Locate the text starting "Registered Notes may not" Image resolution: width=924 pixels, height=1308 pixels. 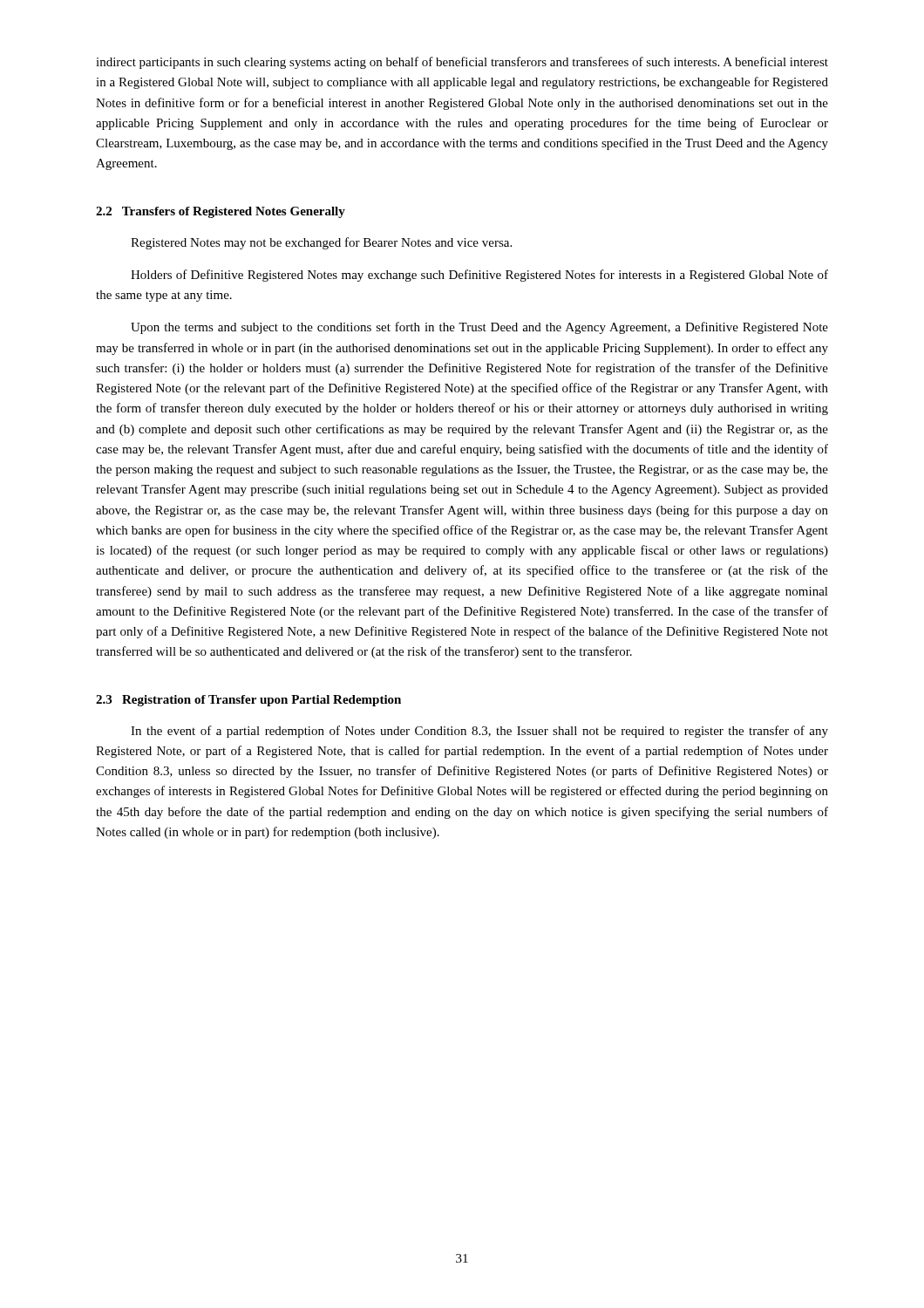coord(322,242)
